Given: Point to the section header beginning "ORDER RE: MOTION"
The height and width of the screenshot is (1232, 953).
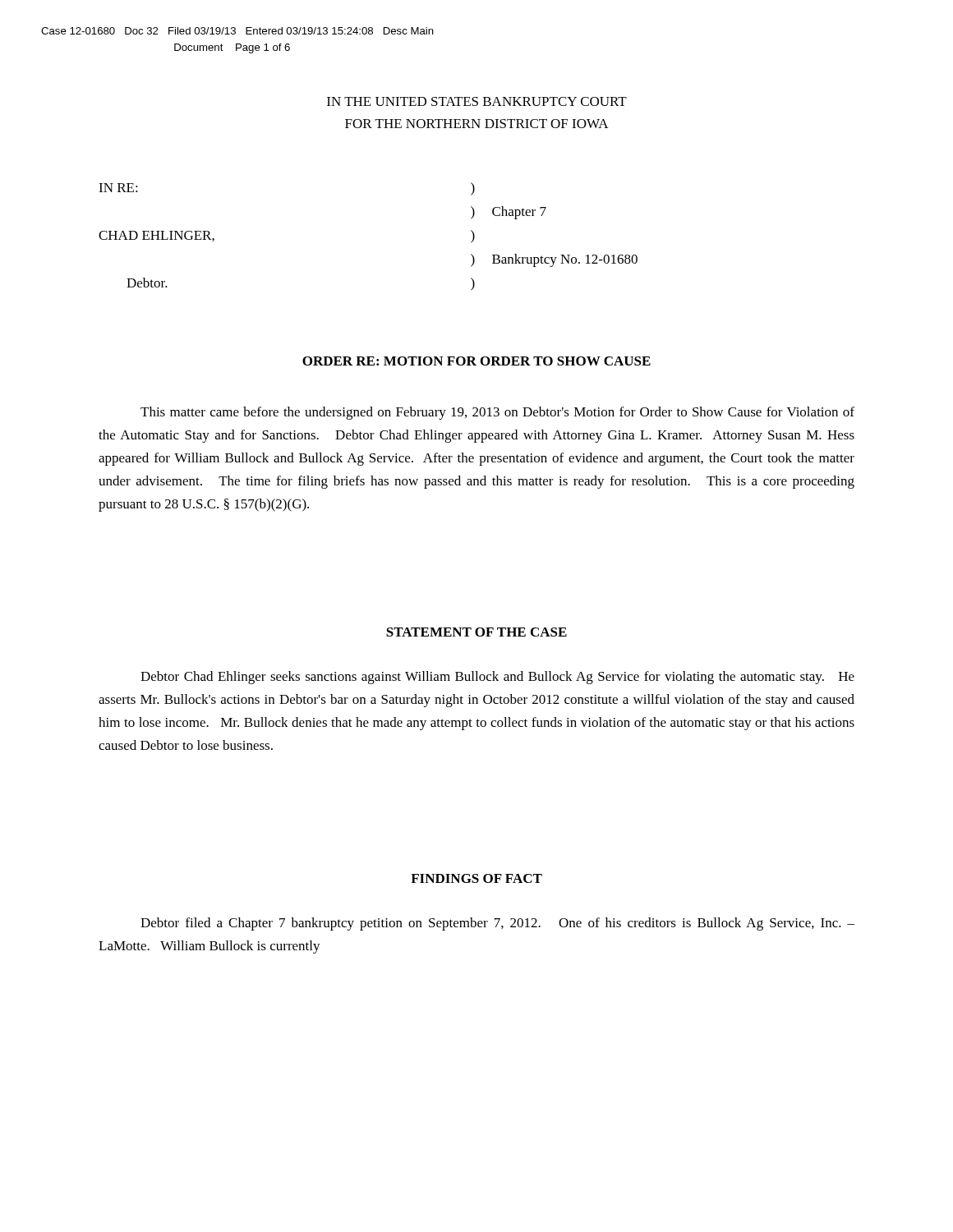Looking at the screenshot, I should point(476,361).
